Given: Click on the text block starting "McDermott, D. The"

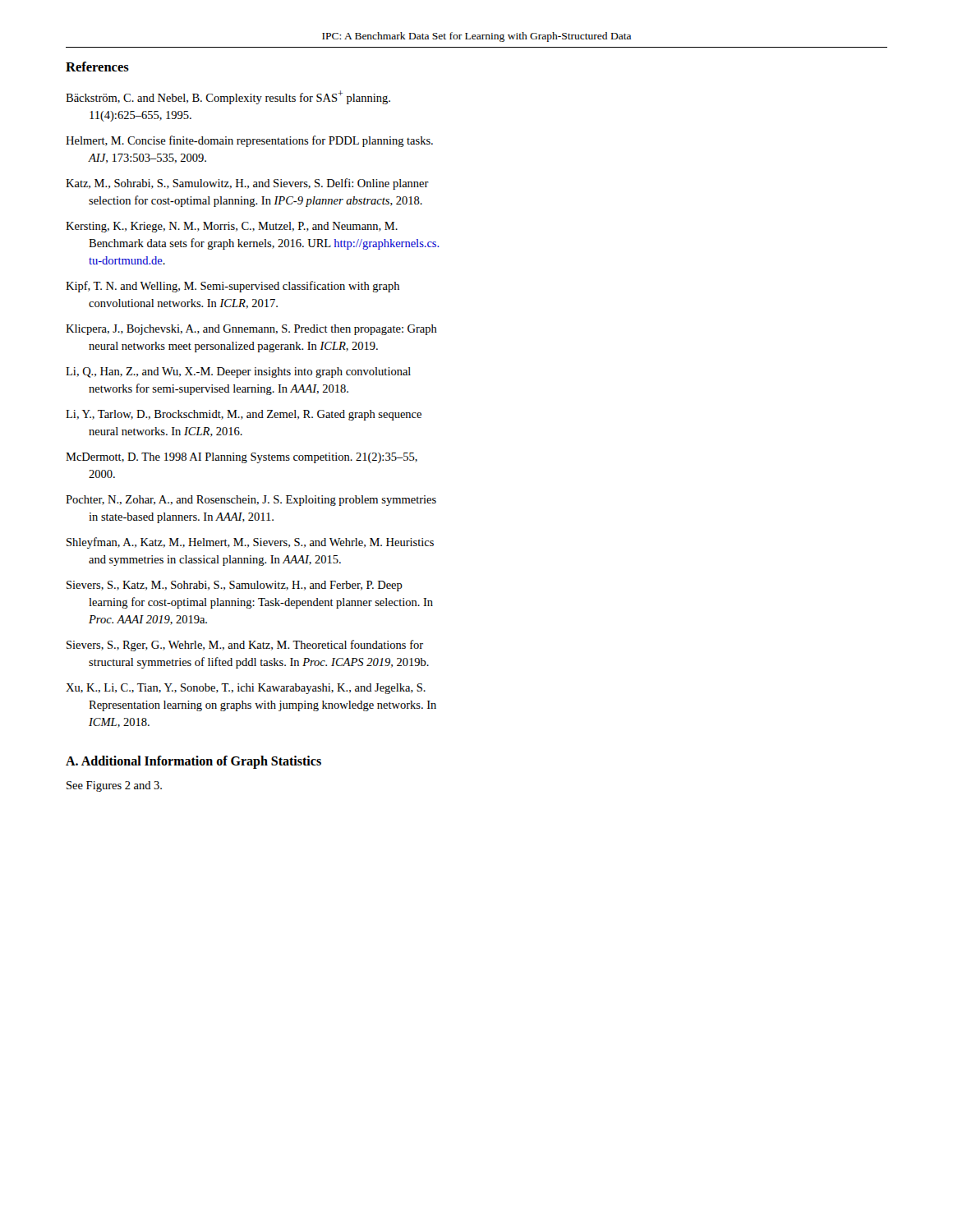Looking at the screenshot, I should click(242, 465).
